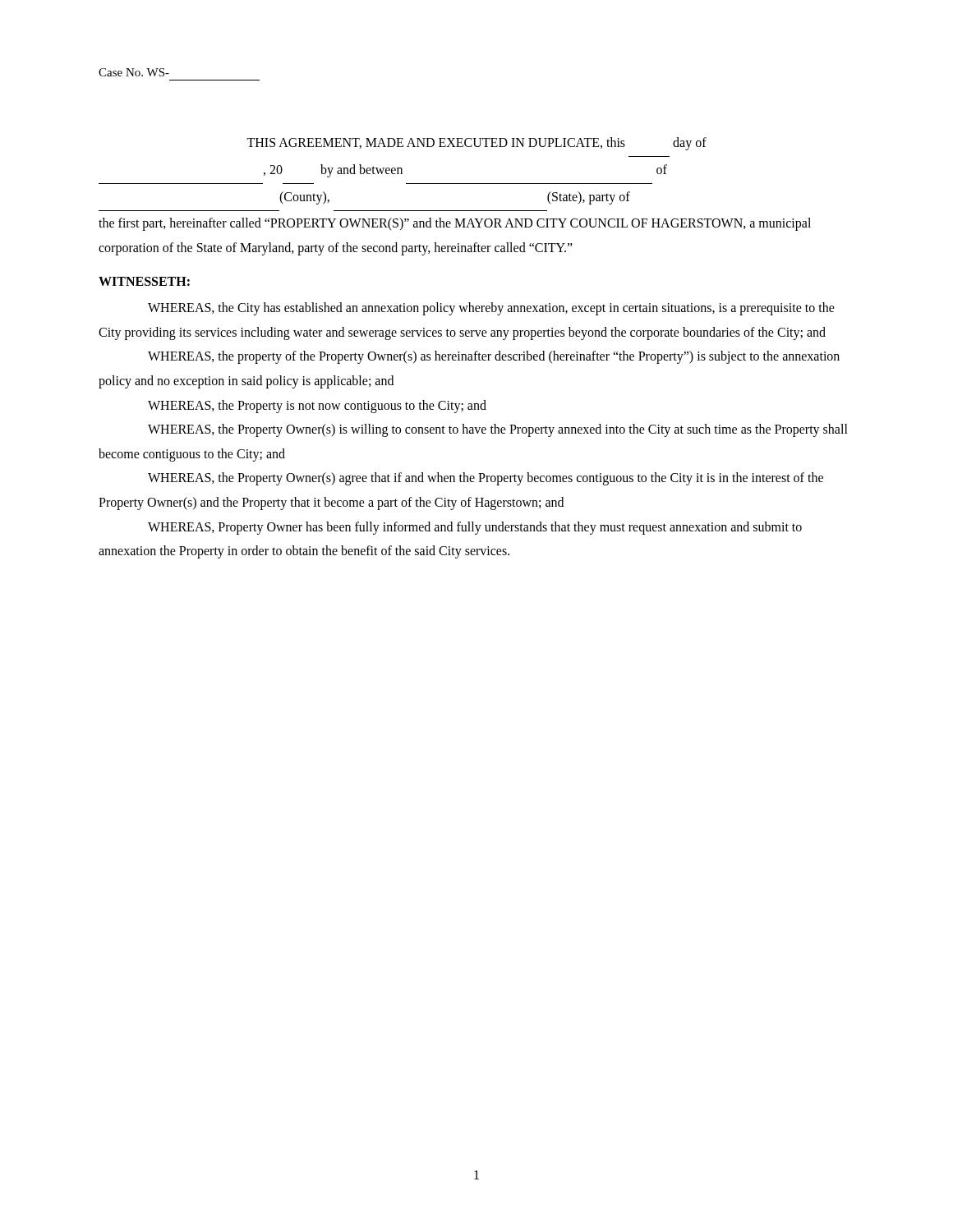This screenshot has width=953, height=1232.
Task: Click on the text block that says "THIS AGREEMENT, MADE AND EXECUTED IN DUPLICATE, this"
Action: click(x=476, y=195)
